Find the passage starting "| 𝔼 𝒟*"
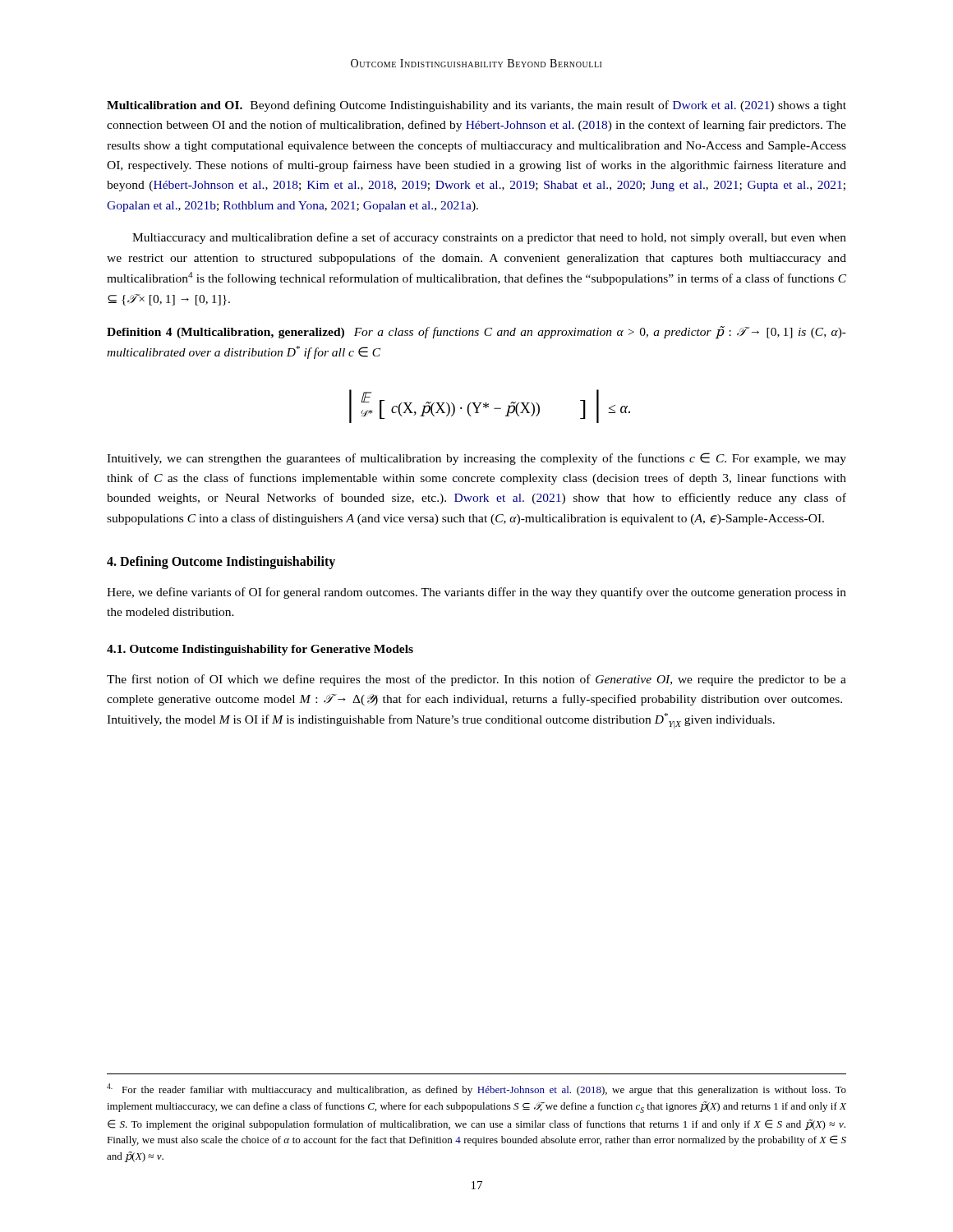Screen dimensions: 1232x953 point(484,406)
